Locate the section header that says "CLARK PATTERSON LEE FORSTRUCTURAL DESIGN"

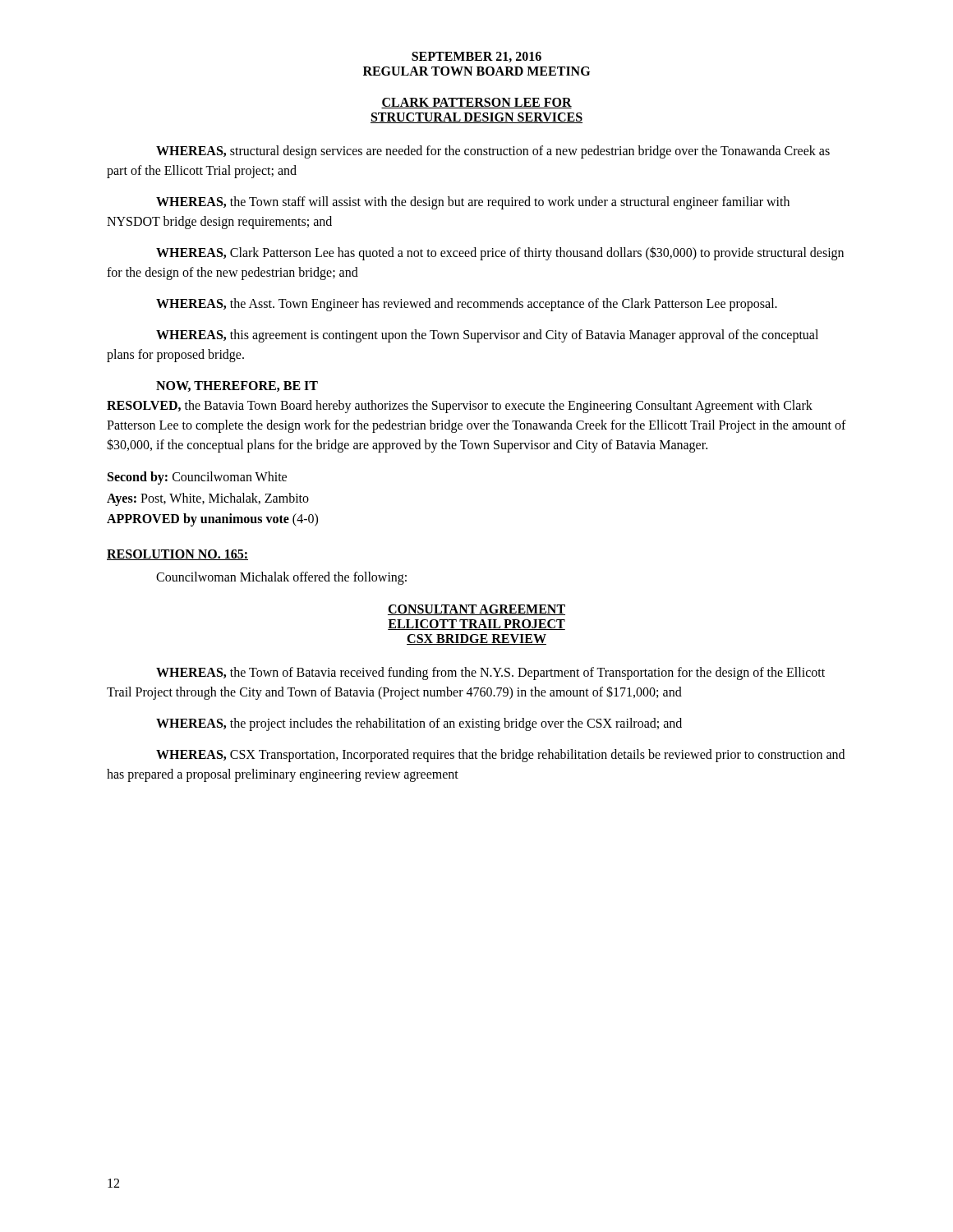pos(476,110)
